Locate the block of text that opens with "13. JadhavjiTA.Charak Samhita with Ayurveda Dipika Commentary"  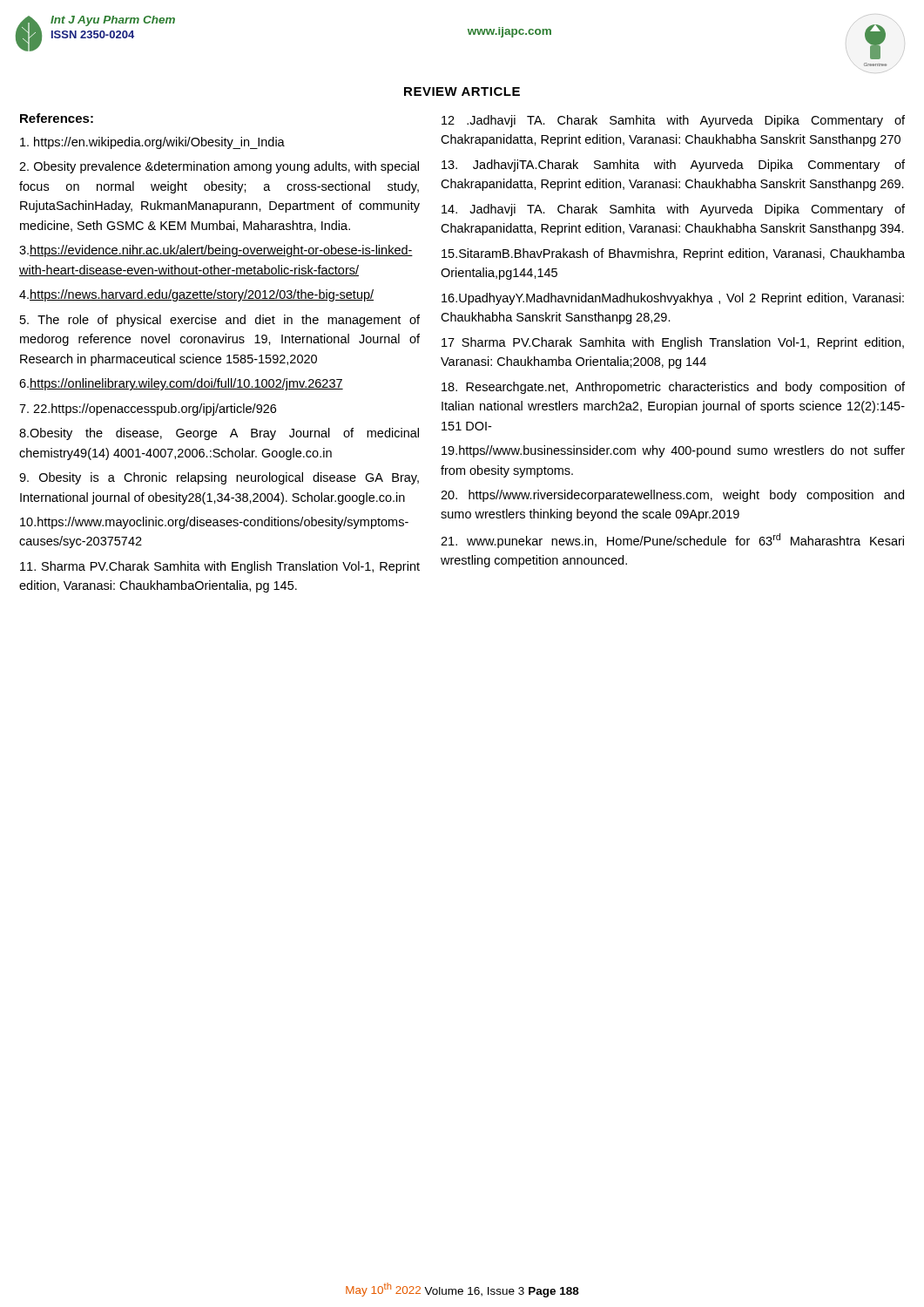673,174
